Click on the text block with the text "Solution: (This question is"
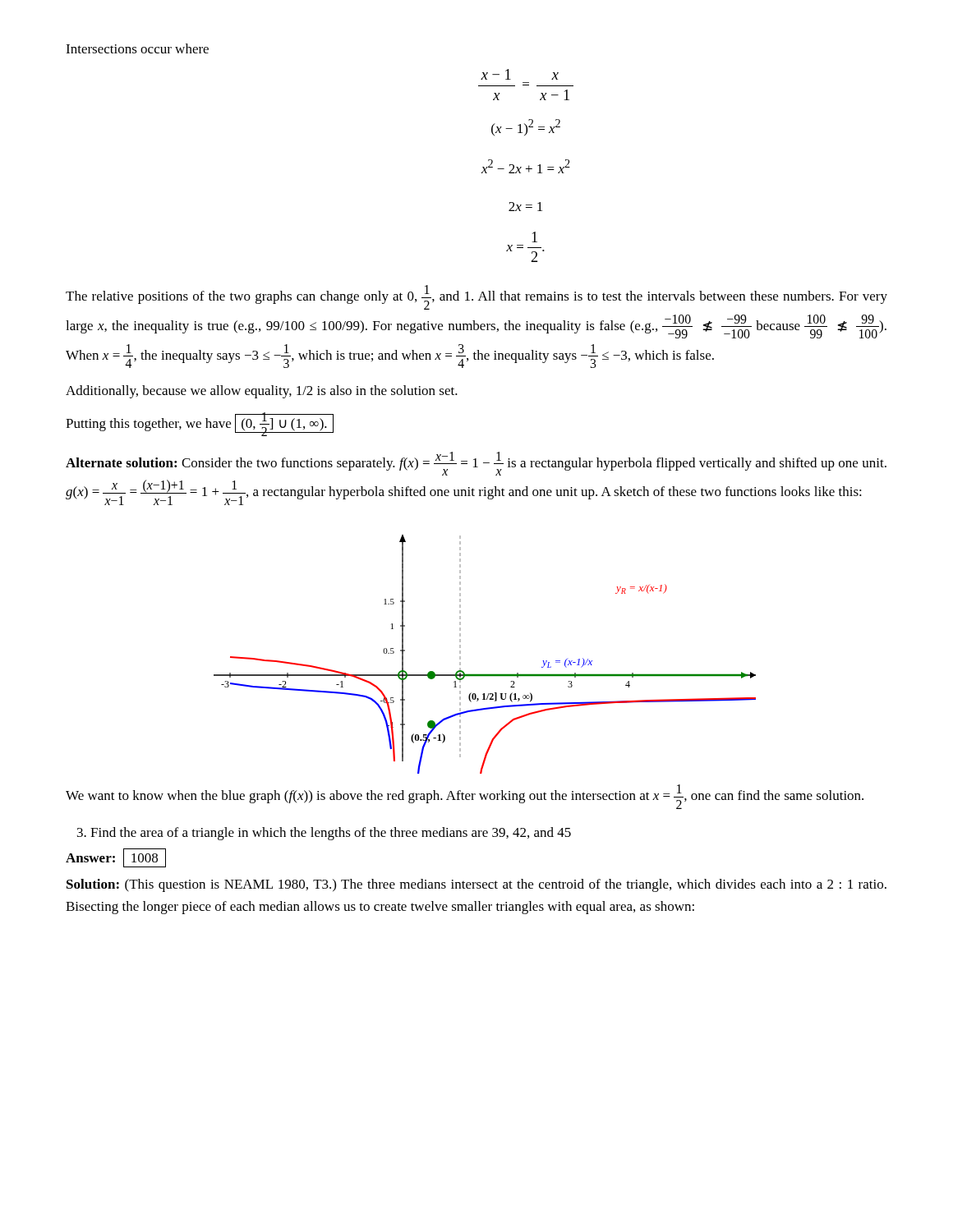 click(x=476, y=895)
